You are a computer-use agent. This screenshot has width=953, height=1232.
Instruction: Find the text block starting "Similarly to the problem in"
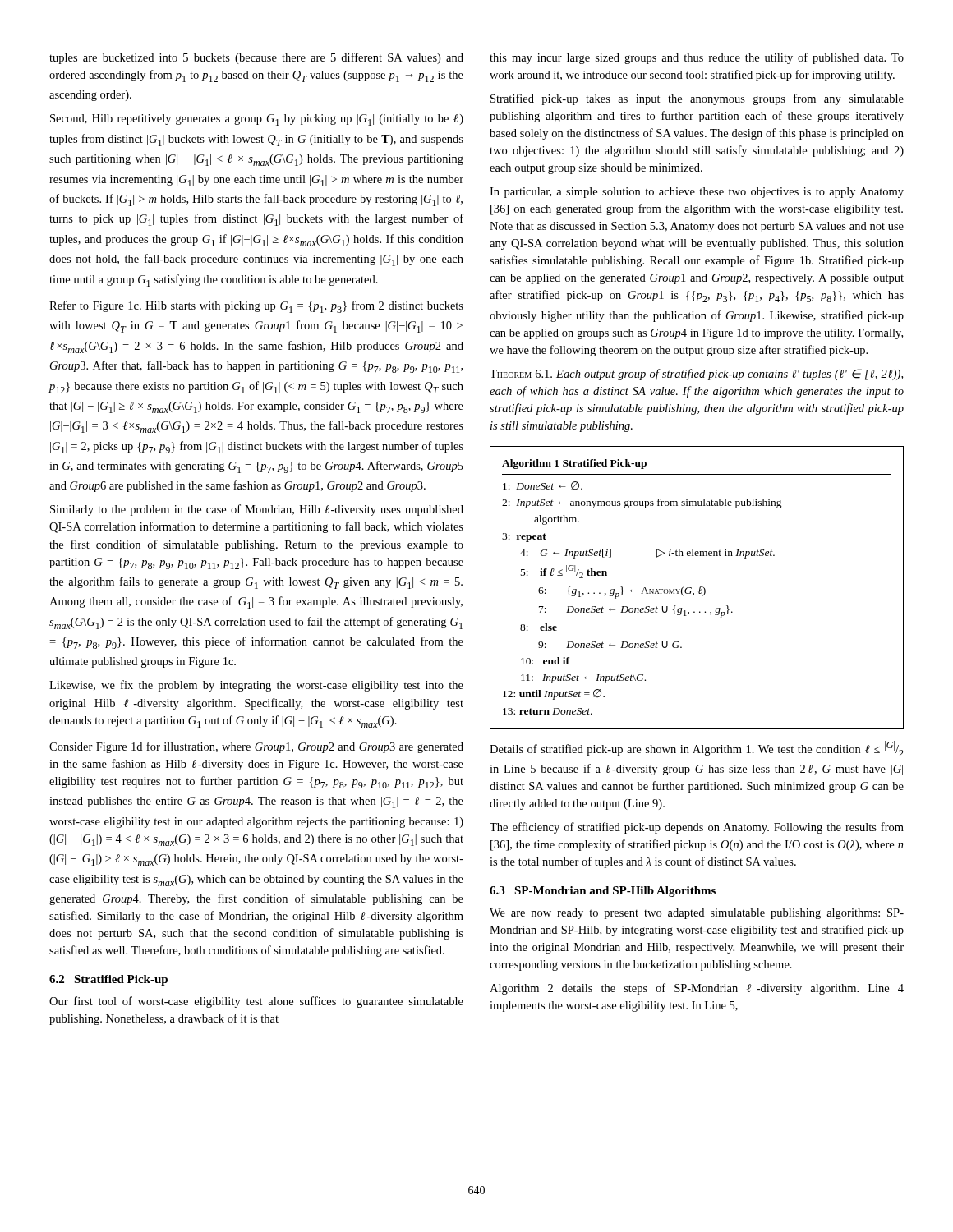[256, 586]
